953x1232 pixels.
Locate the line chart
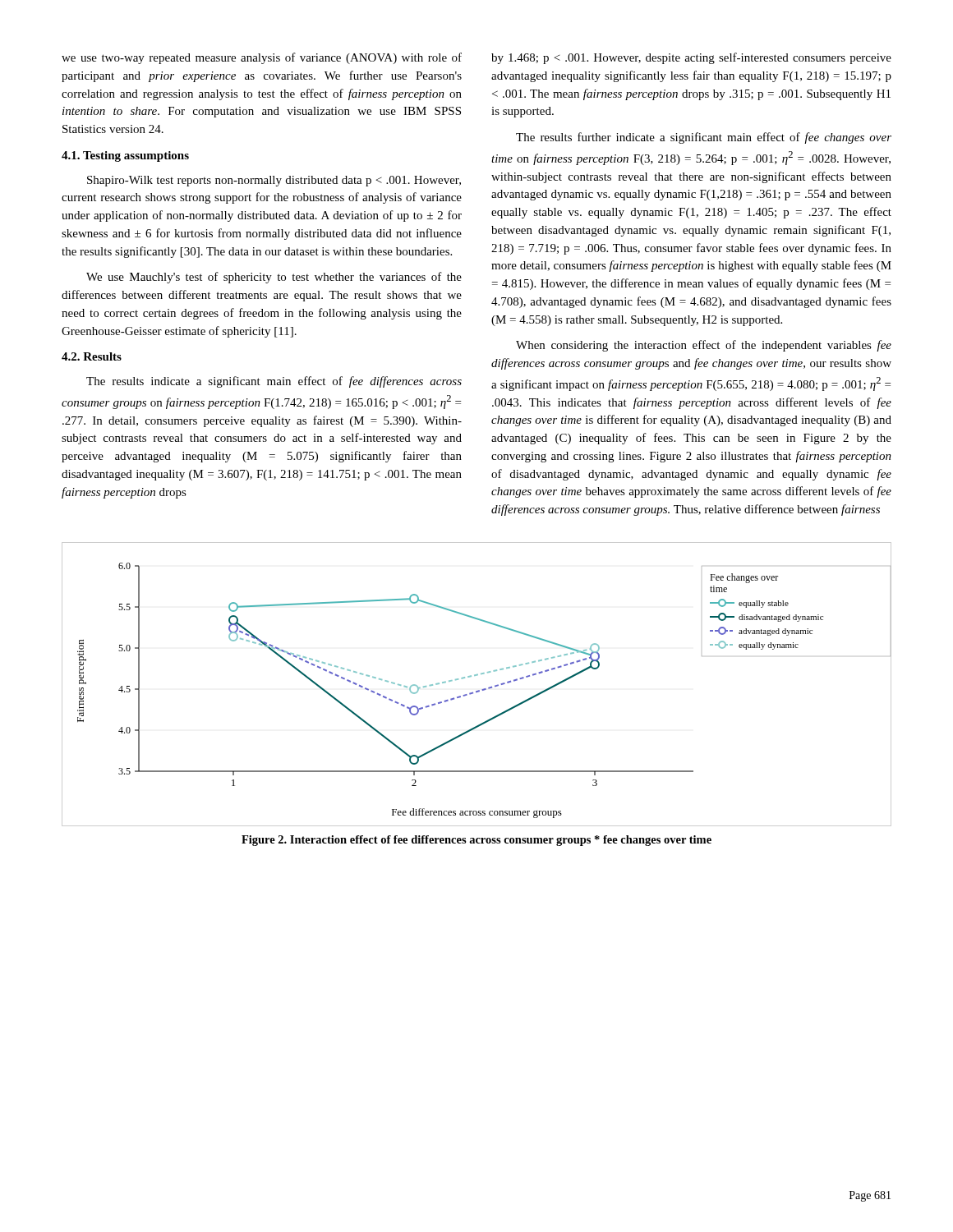(x=476, y=684)
